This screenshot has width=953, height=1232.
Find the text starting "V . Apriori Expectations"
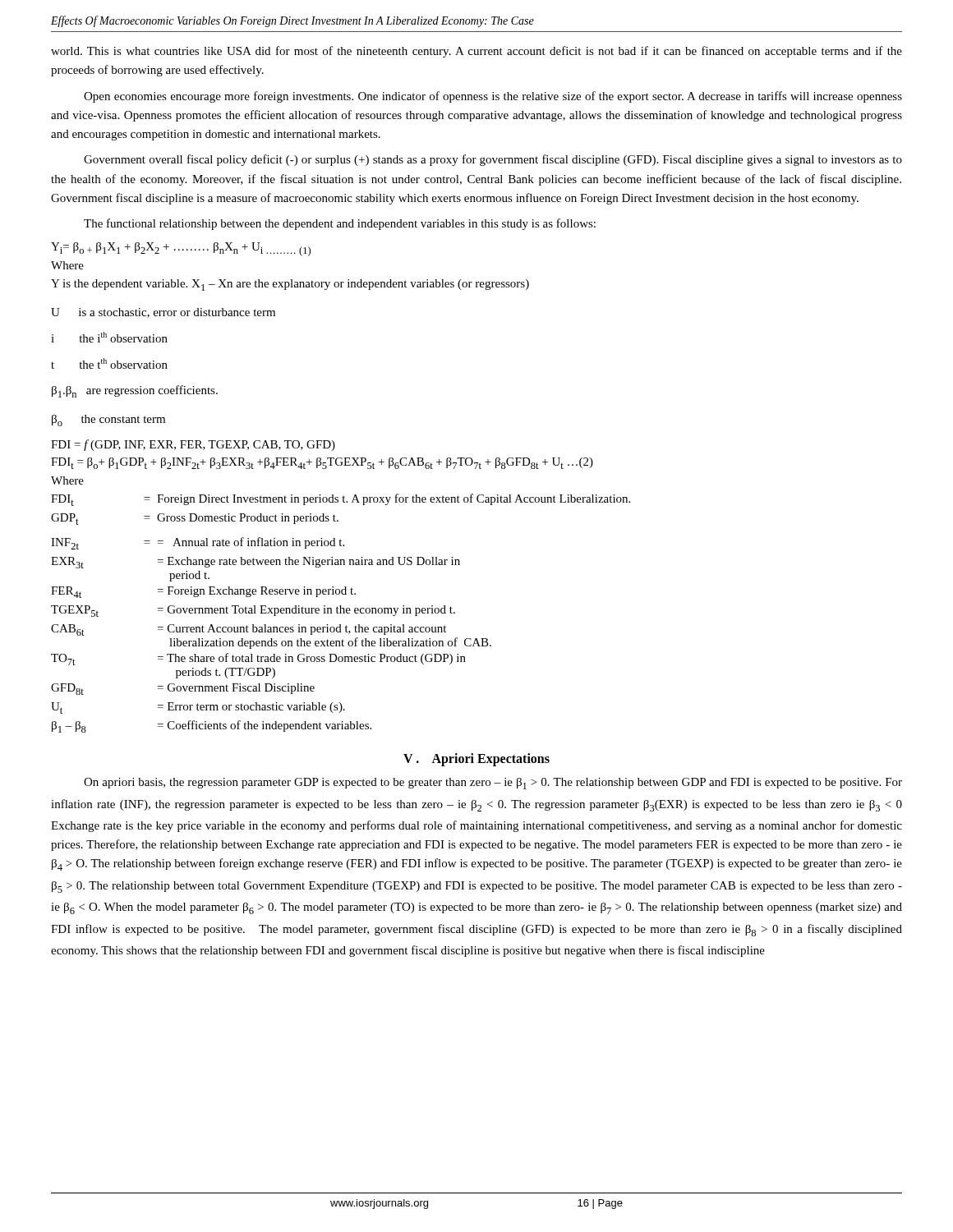(x=476, y=759)
